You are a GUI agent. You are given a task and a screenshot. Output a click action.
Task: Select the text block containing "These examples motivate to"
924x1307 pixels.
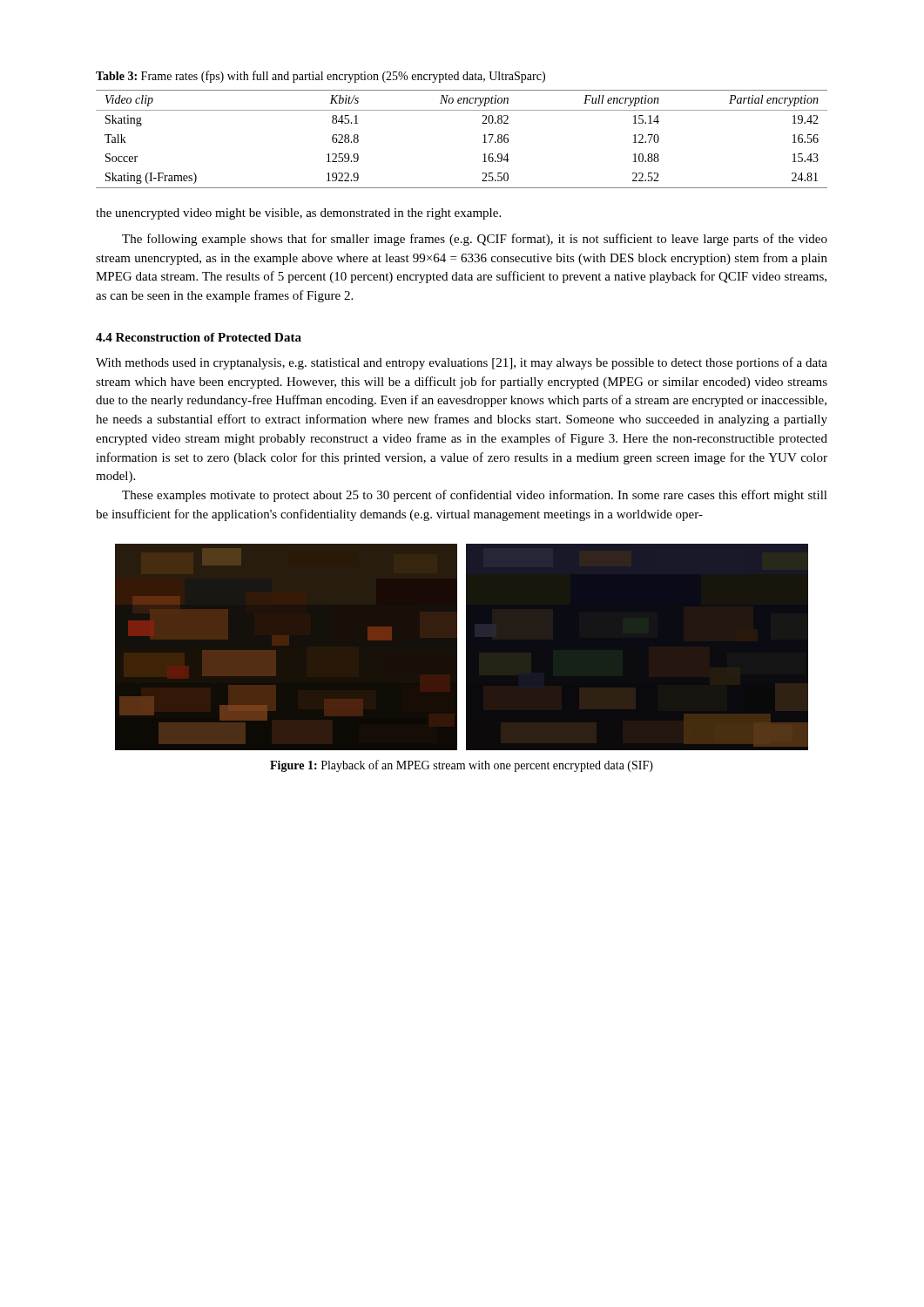point(462,505)
